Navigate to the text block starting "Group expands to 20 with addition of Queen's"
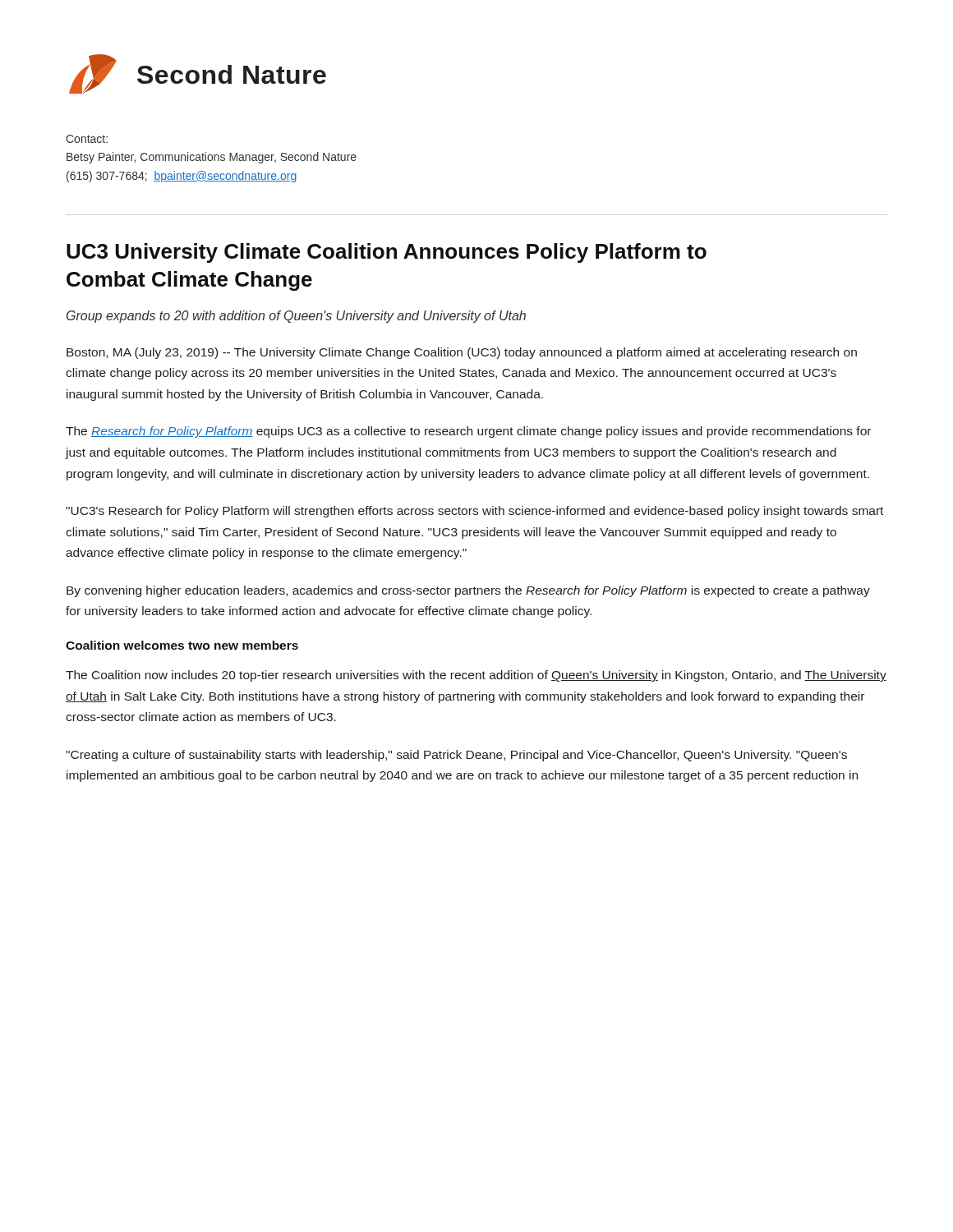 (x=296, y=316)
